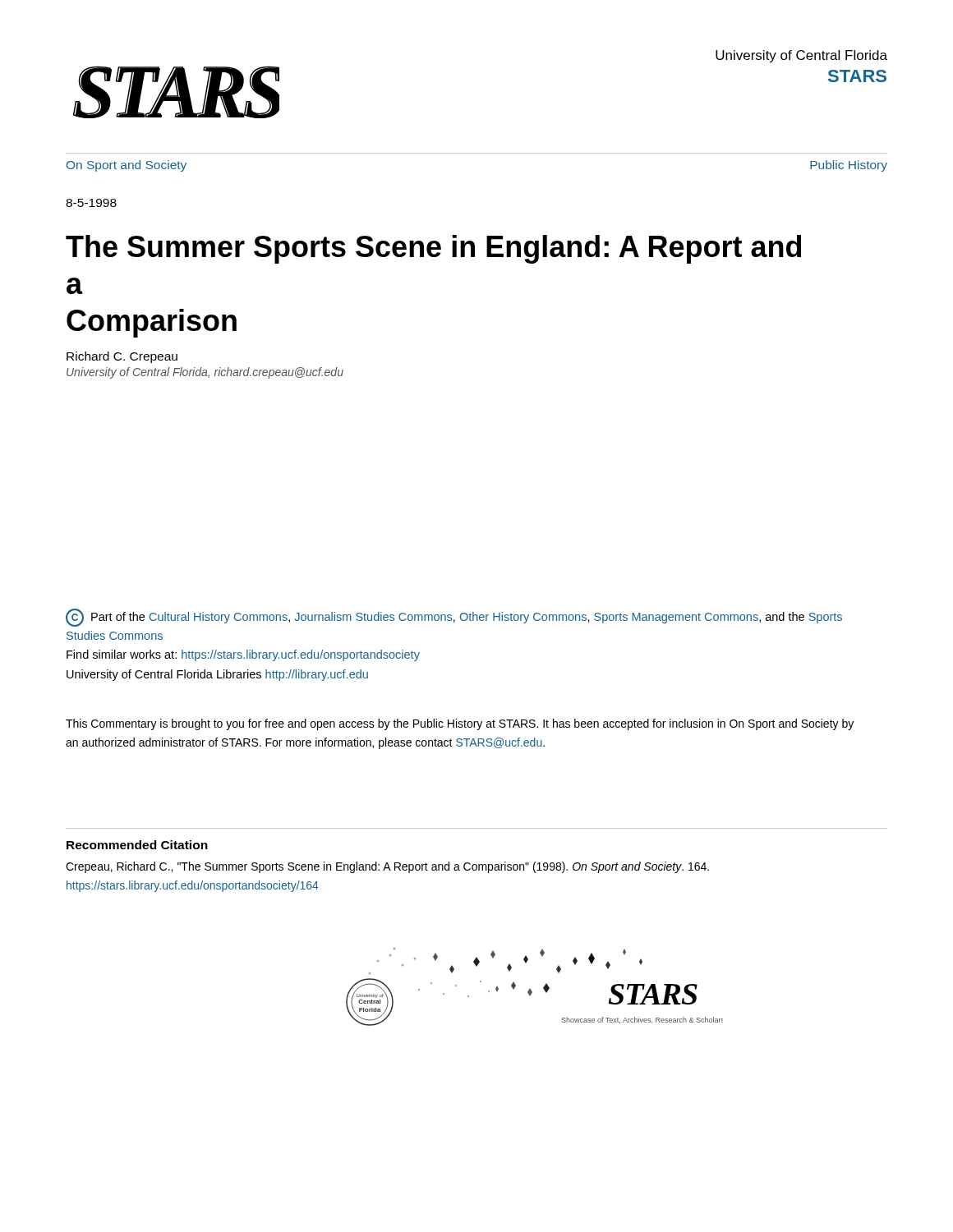Screen dimensions: 1232x953
Task: Select the text that says "Richard C. Crepeau"
Action: [x=122, y=356]
